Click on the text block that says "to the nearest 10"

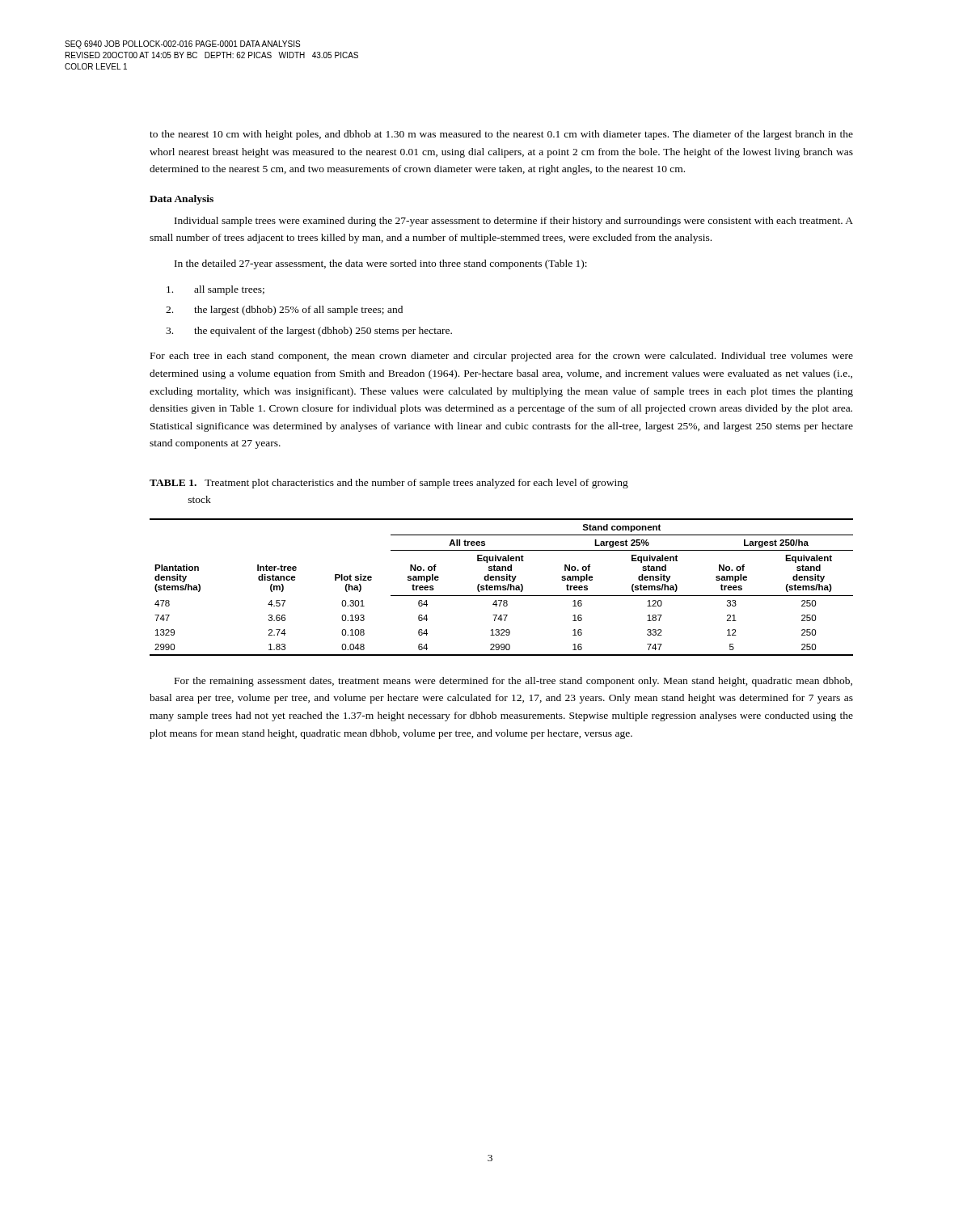(x=501, y=151)
